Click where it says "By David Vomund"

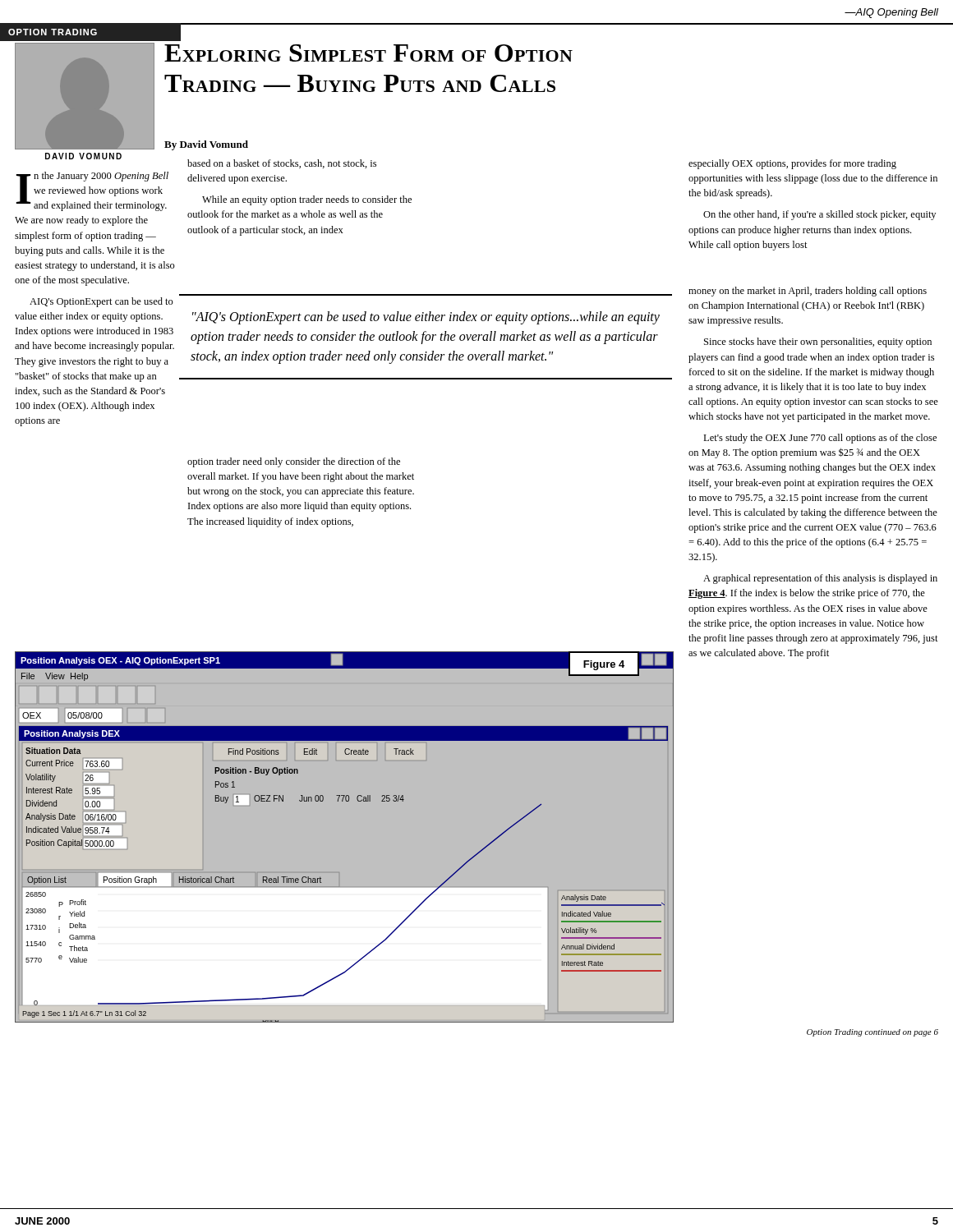tap(206, 144)
